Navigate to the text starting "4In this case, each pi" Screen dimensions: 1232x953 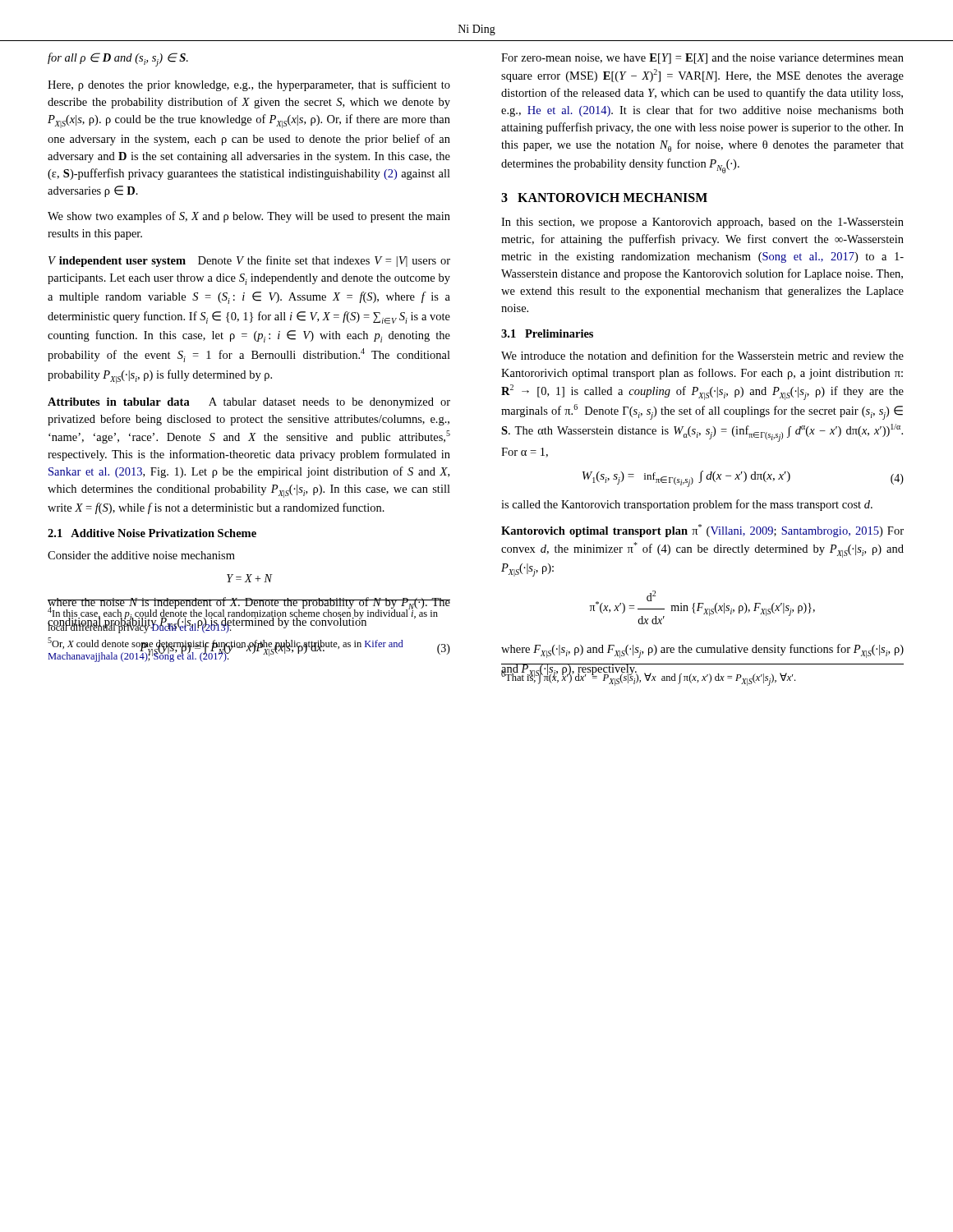pyautogui.click(x=249, y=634)
